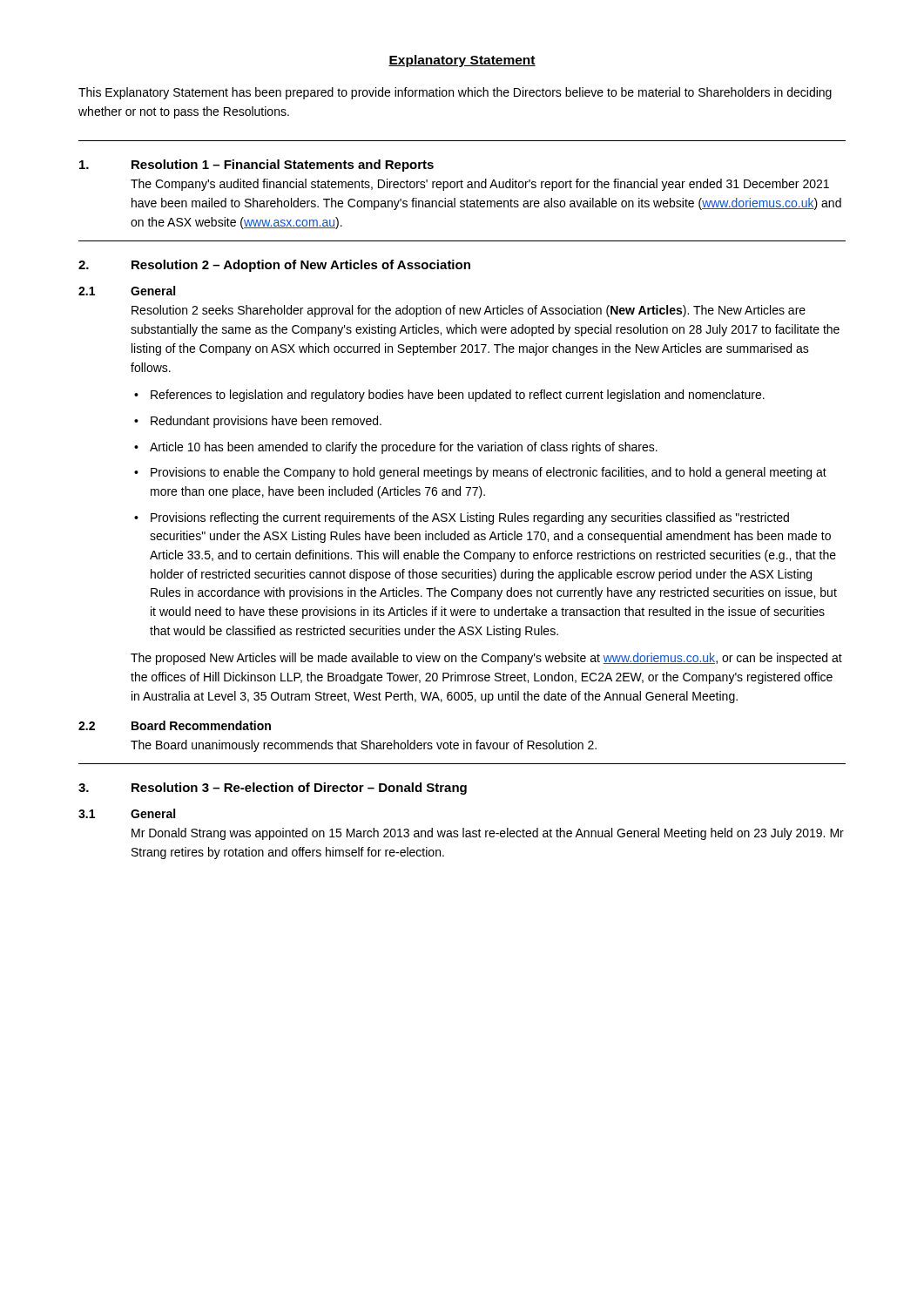Find the text block with the text "This Explanatory Statement has been prepared to provide"
Image resolution: width=924 pixels, height=1307 pixels.
455,102
